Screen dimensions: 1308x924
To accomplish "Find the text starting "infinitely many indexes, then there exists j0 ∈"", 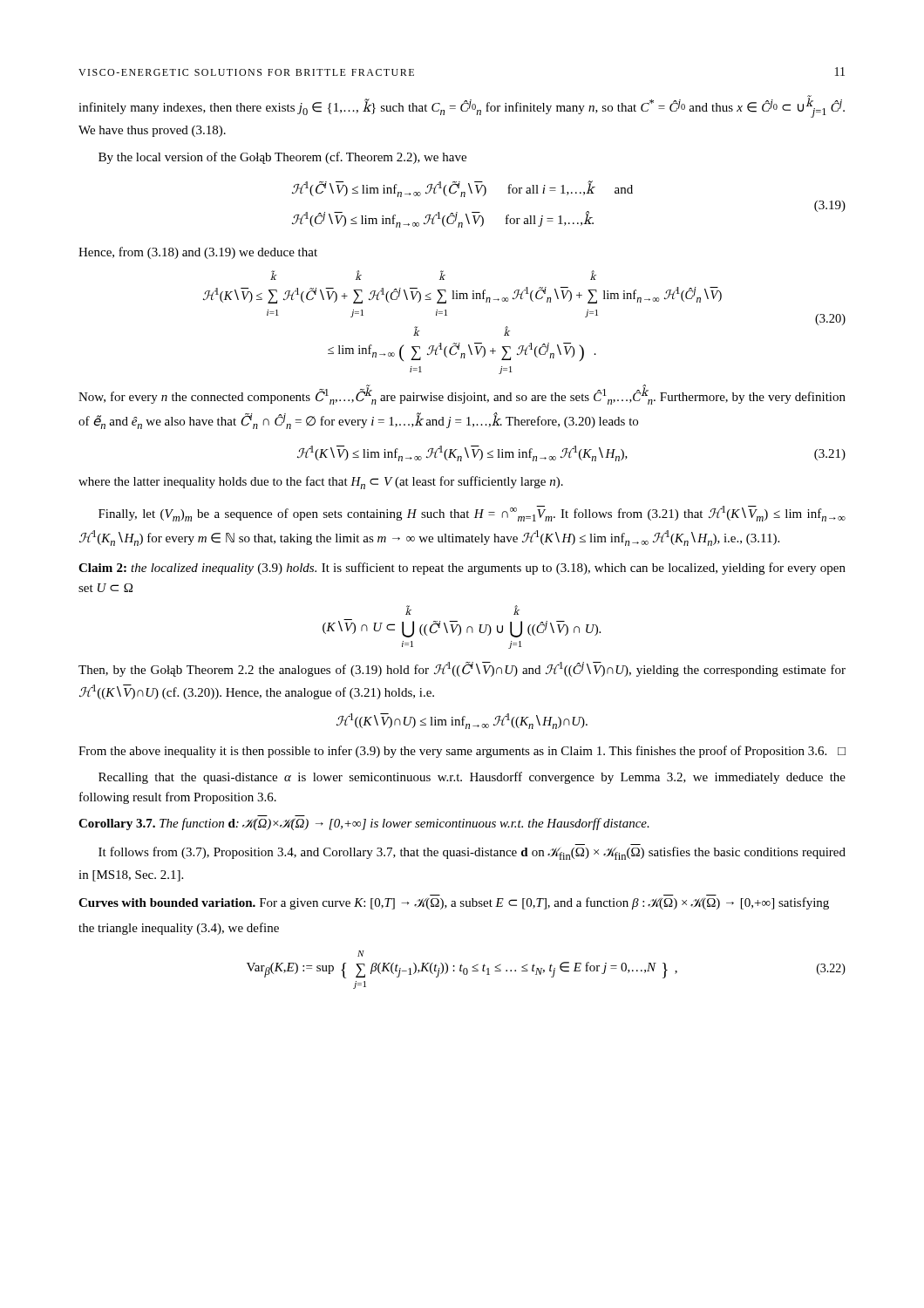I will pos(462,117).
